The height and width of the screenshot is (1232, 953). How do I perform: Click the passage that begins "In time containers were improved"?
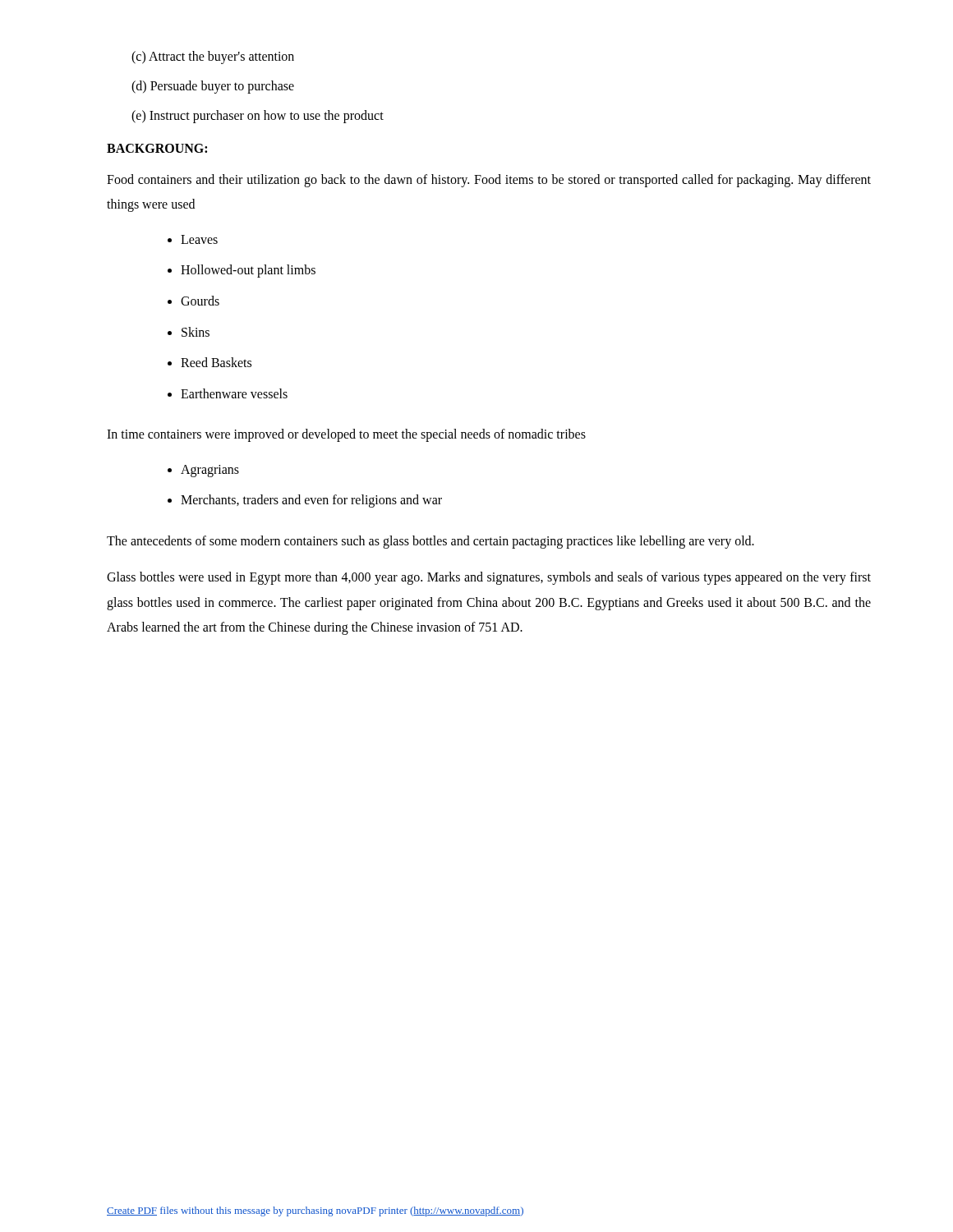(x=346, y=434)
